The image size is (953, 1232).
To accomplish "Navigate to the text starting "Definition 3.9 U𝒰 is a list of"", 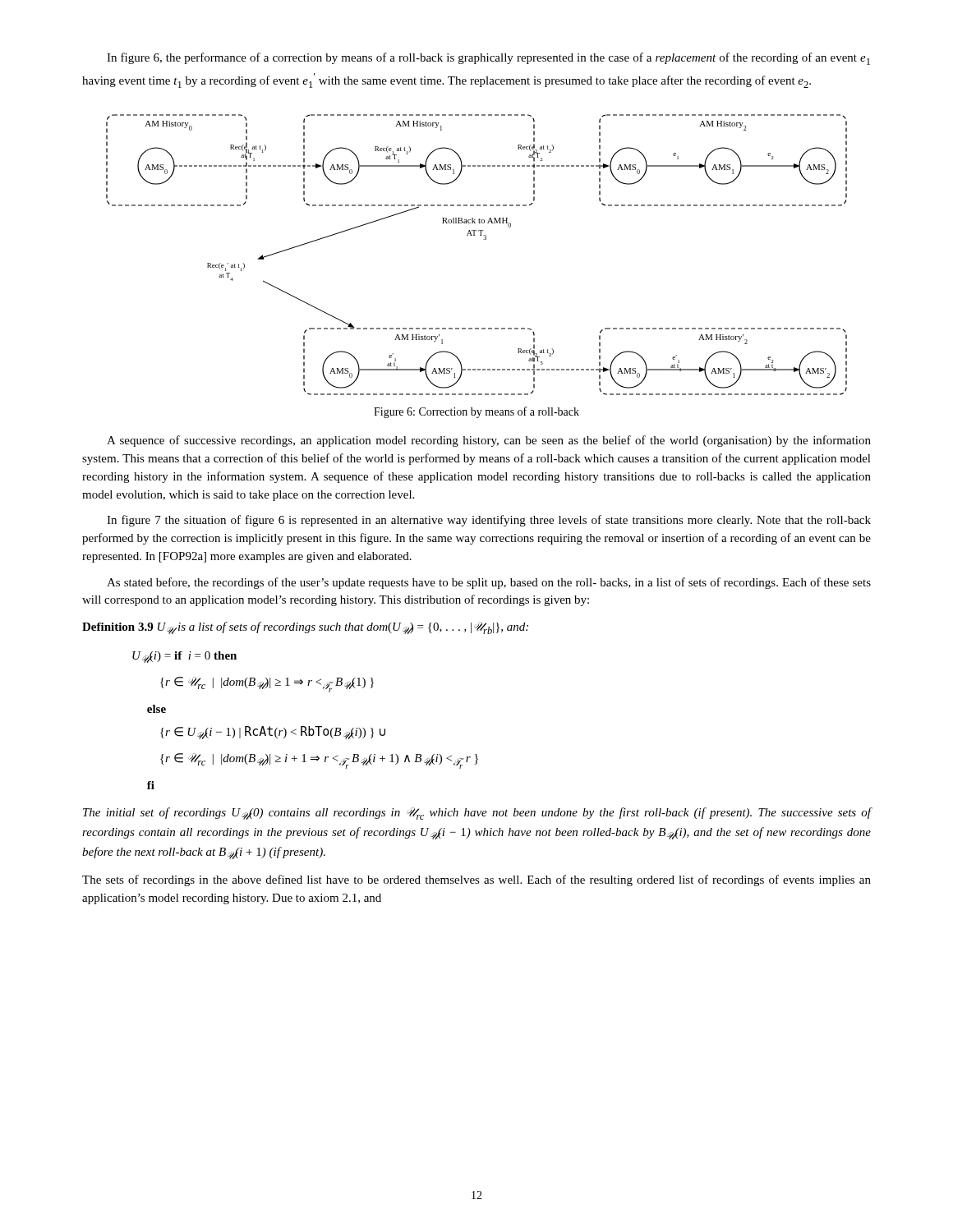I will pyautogui.click(x=306, y=628).
